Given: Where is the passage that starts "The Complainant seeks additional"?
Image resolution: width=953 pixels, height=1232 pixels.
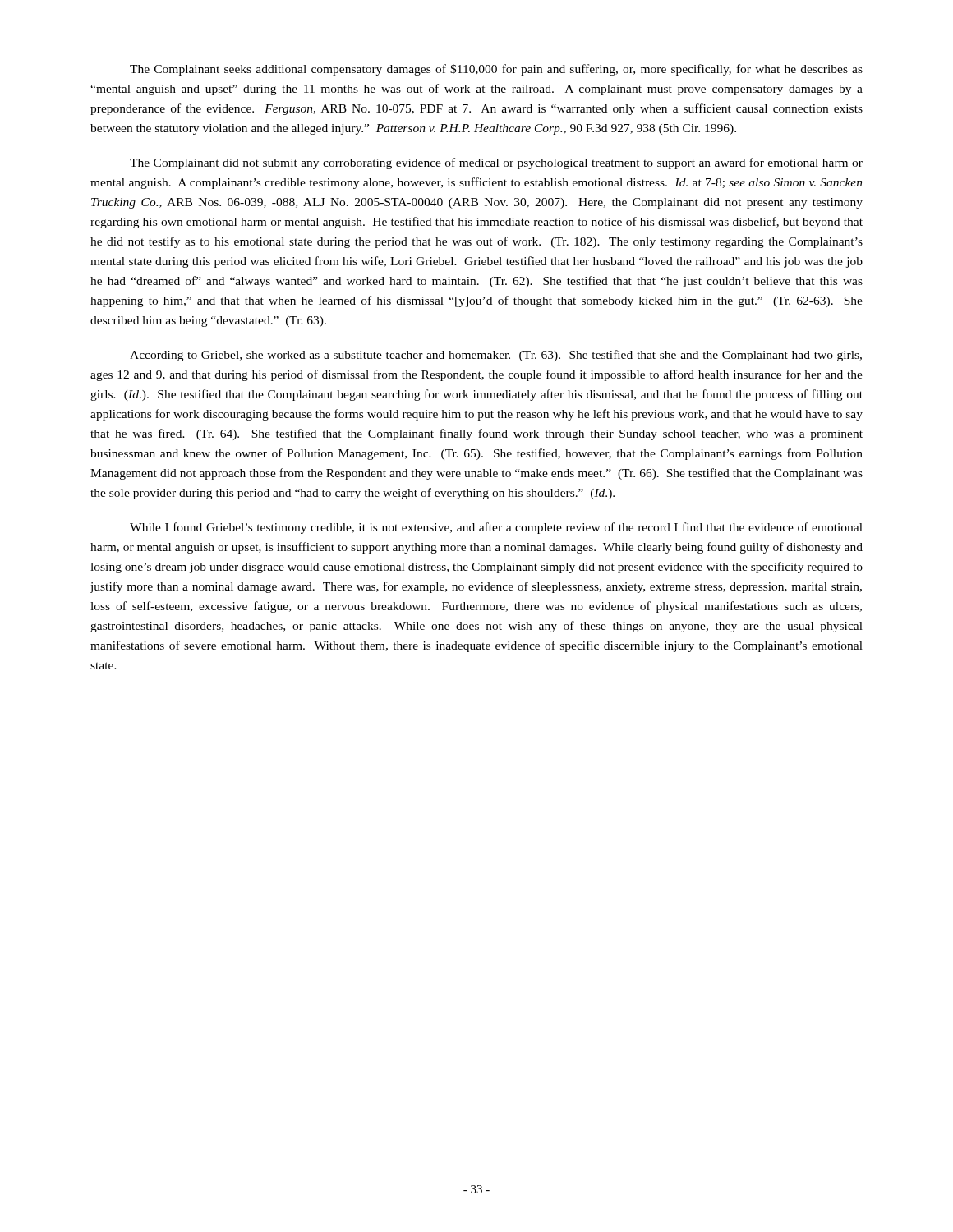Looking at the screenshot, I should [476, 99].
